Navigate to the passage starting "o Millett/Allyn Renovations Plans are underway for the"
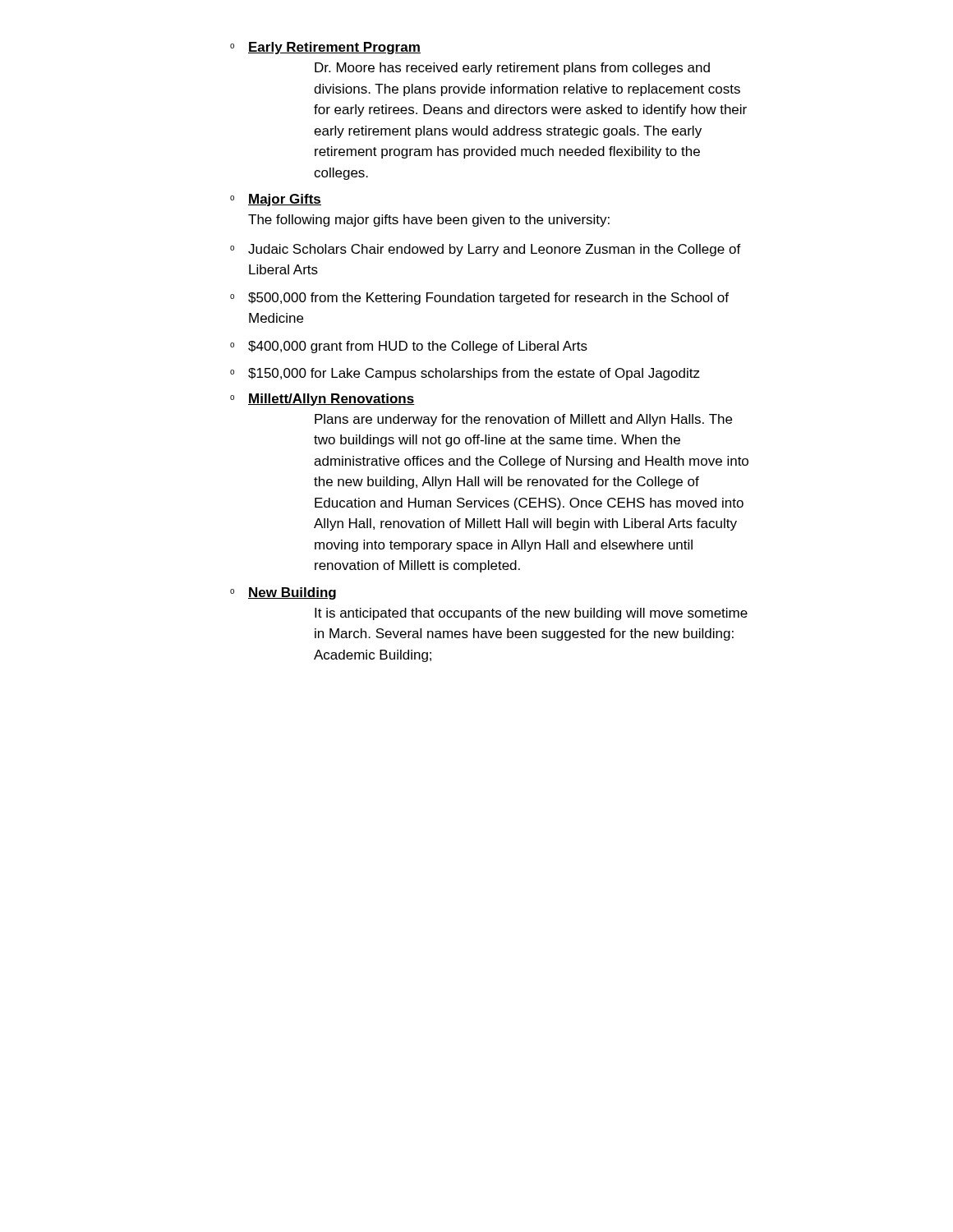Viewport: 953px width, 1232px height. [493, 483]
